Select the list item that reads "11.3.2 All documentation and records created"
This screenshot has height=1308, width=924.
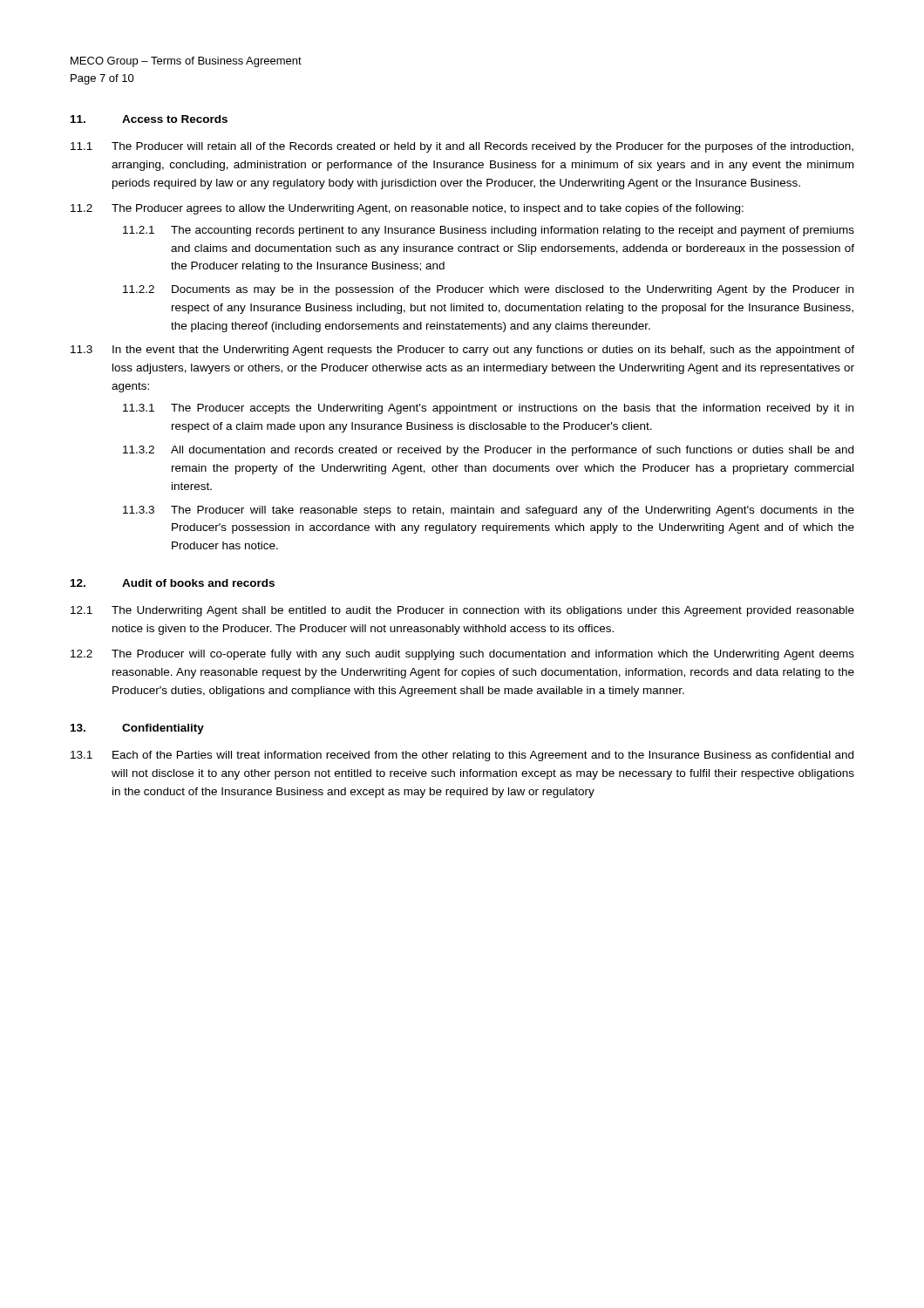(x=488, y=468)
